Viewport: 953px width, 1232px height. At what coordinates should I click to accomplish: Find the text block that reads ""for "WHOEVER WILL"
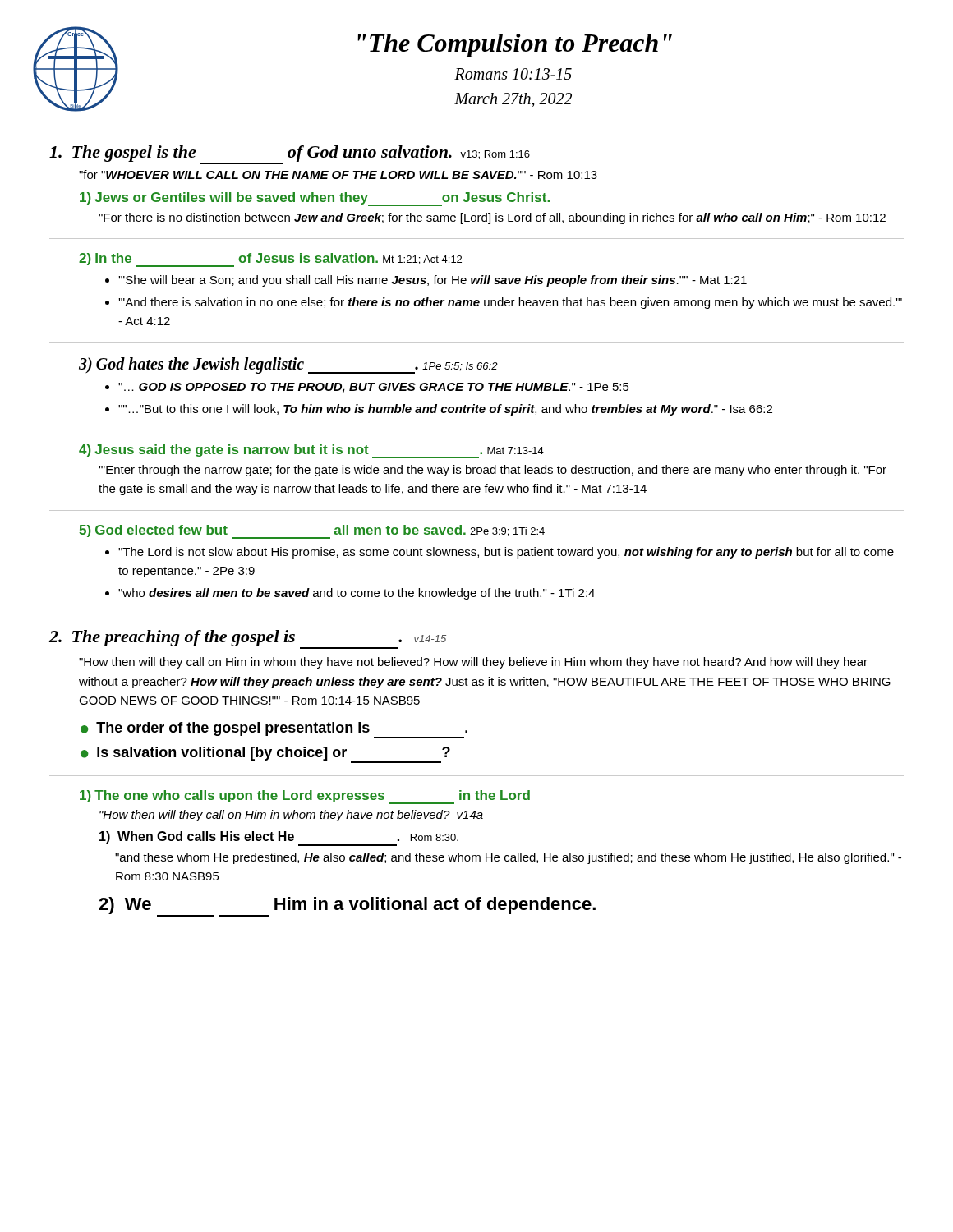[338, 175]
